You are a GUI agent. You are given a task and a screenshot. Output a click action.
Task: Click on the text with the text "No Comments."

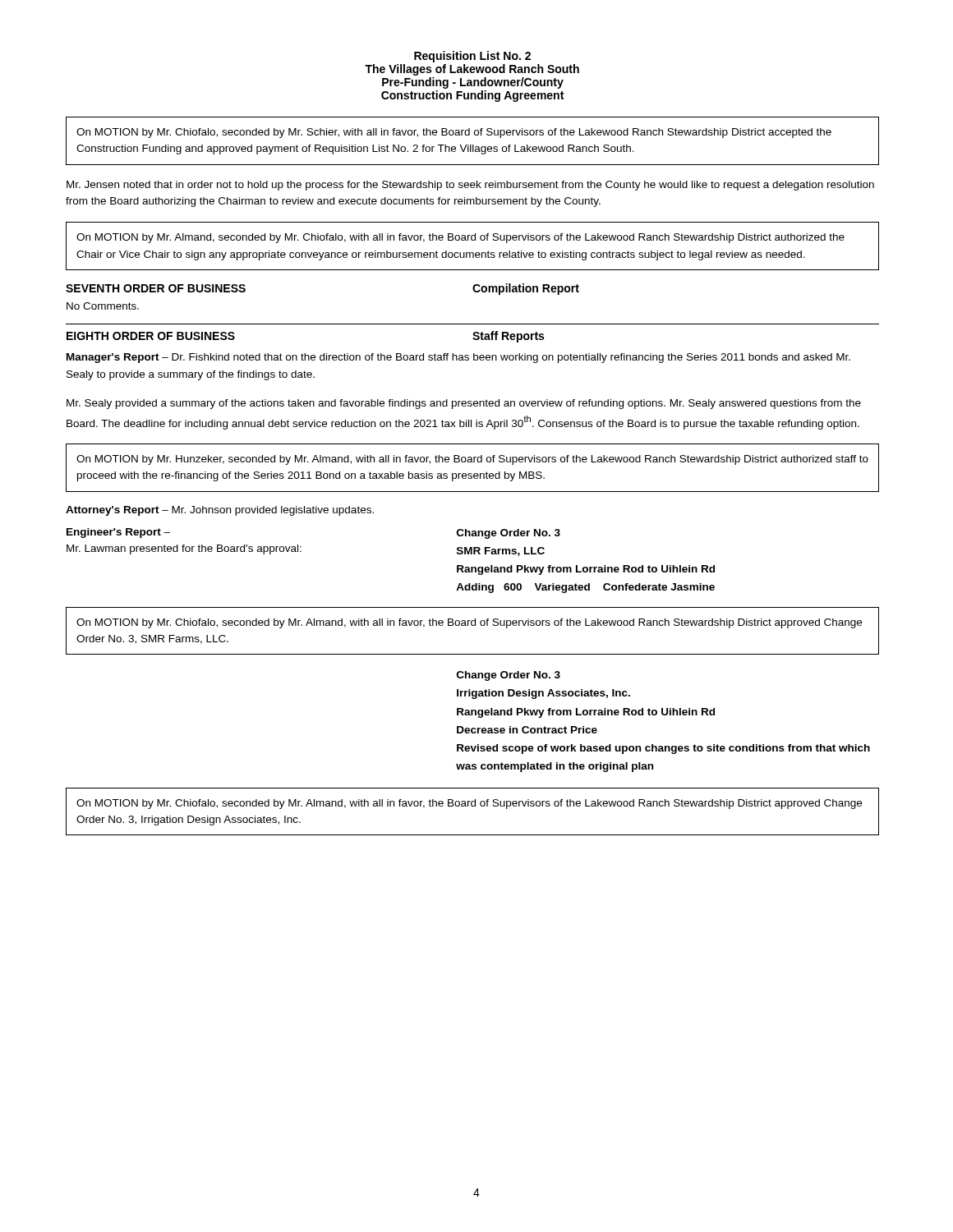click(x=103, y=306)
